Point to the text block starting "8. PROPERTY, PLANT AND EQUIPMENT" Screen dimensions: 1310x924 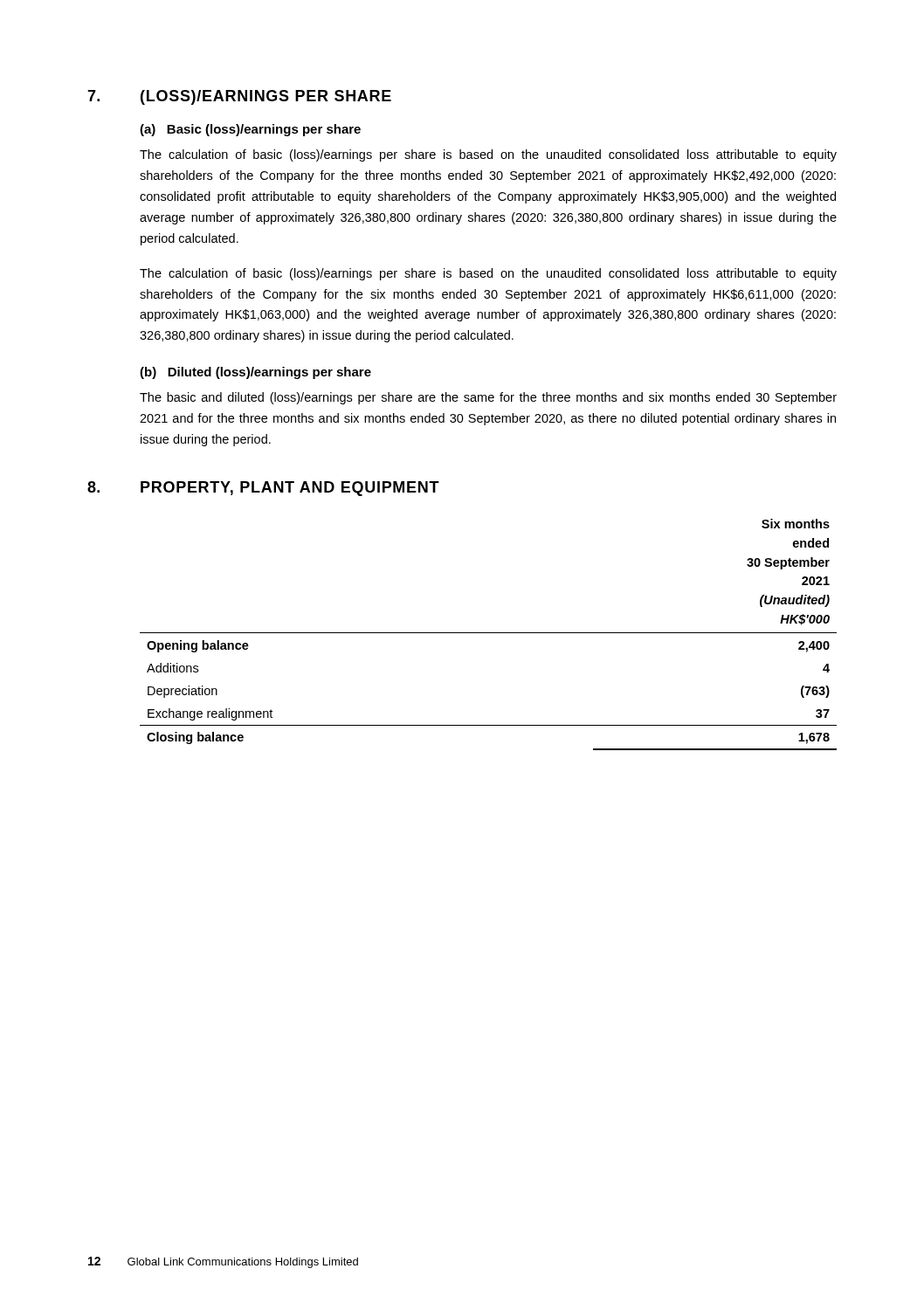(x=263, y=488)
